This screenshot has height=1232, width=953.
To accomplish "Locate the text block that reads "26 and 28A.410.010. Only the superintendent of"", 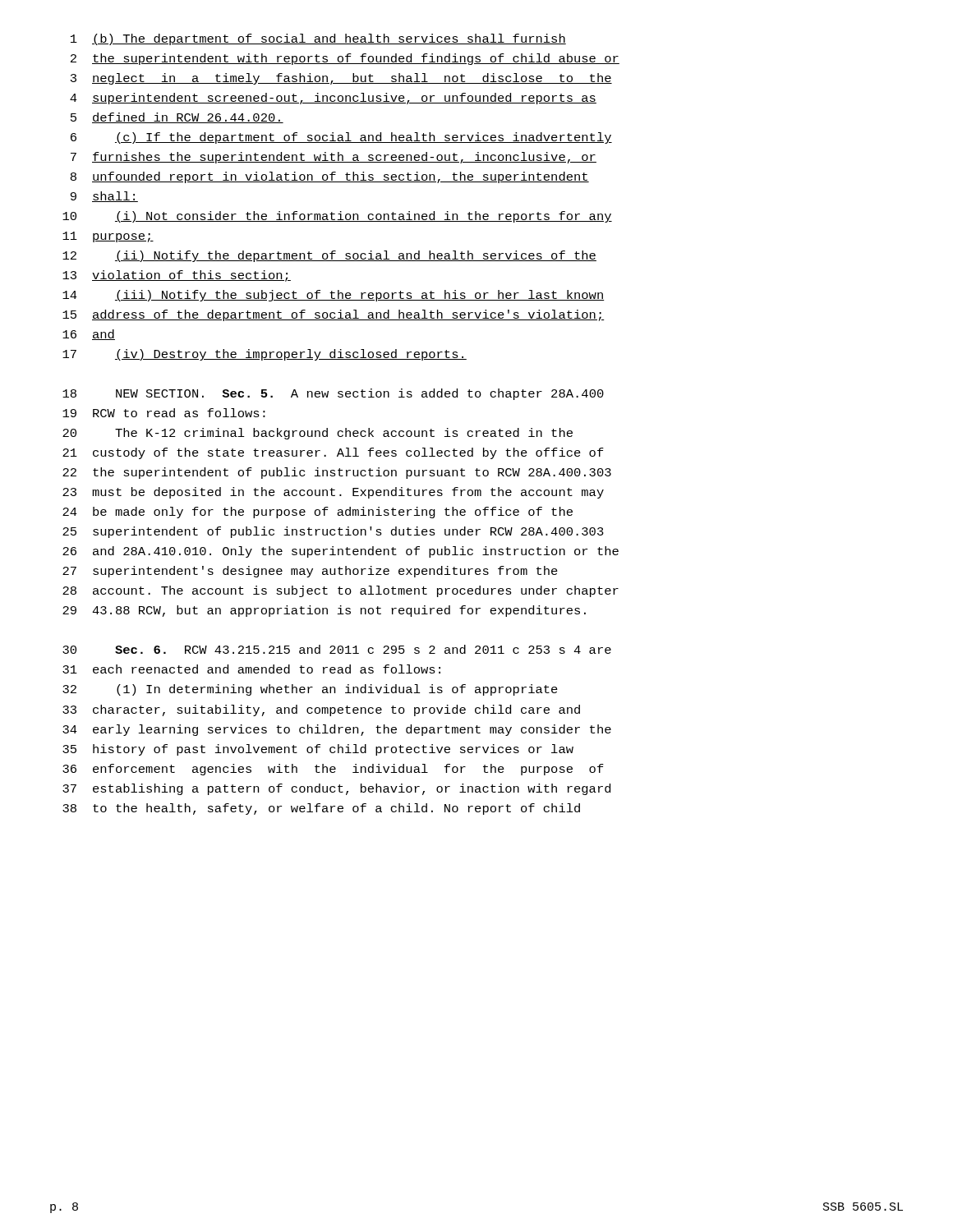I will click(476, 552).
